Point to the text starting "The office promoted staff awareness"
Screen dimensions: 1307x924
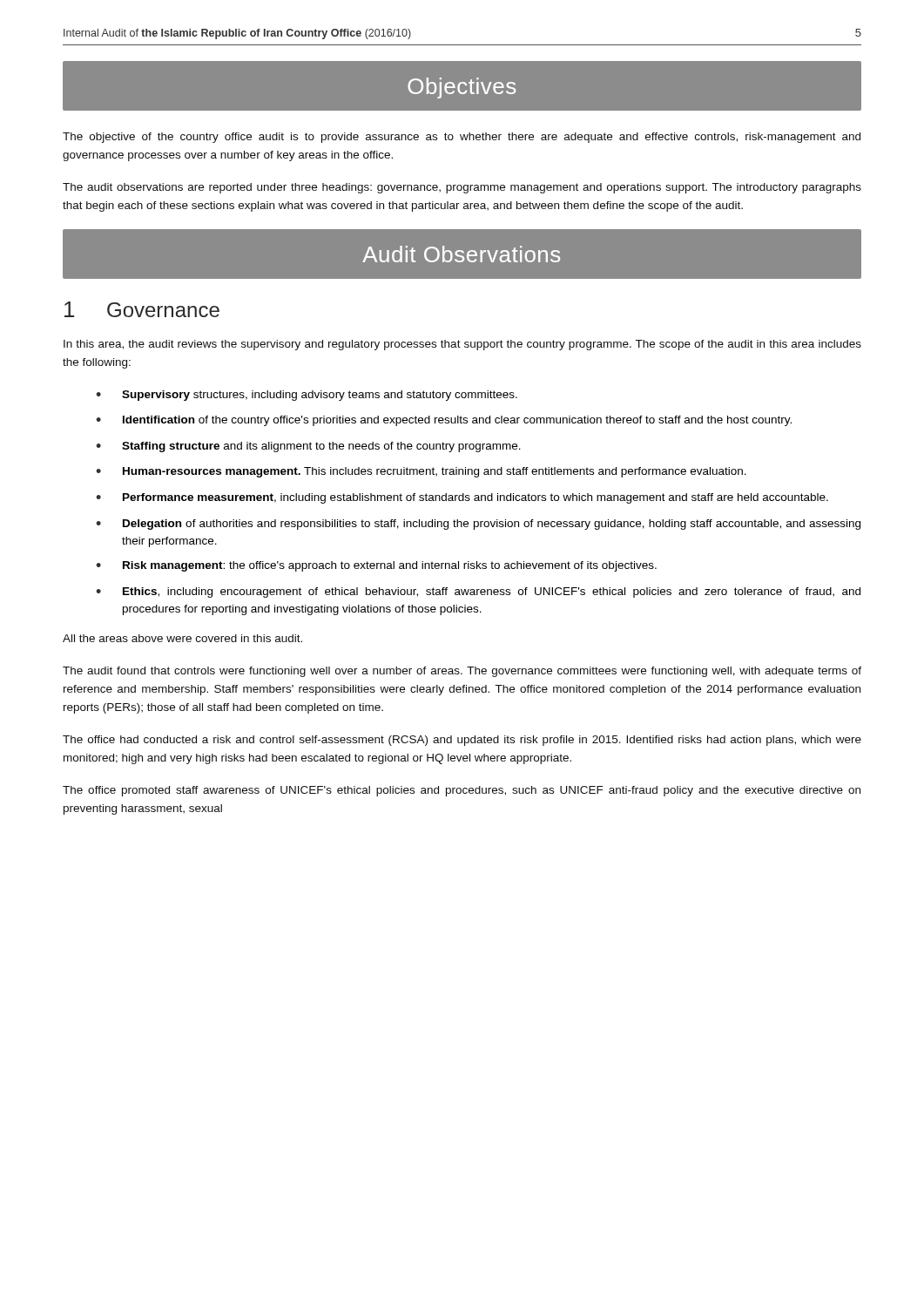[462, 799]
